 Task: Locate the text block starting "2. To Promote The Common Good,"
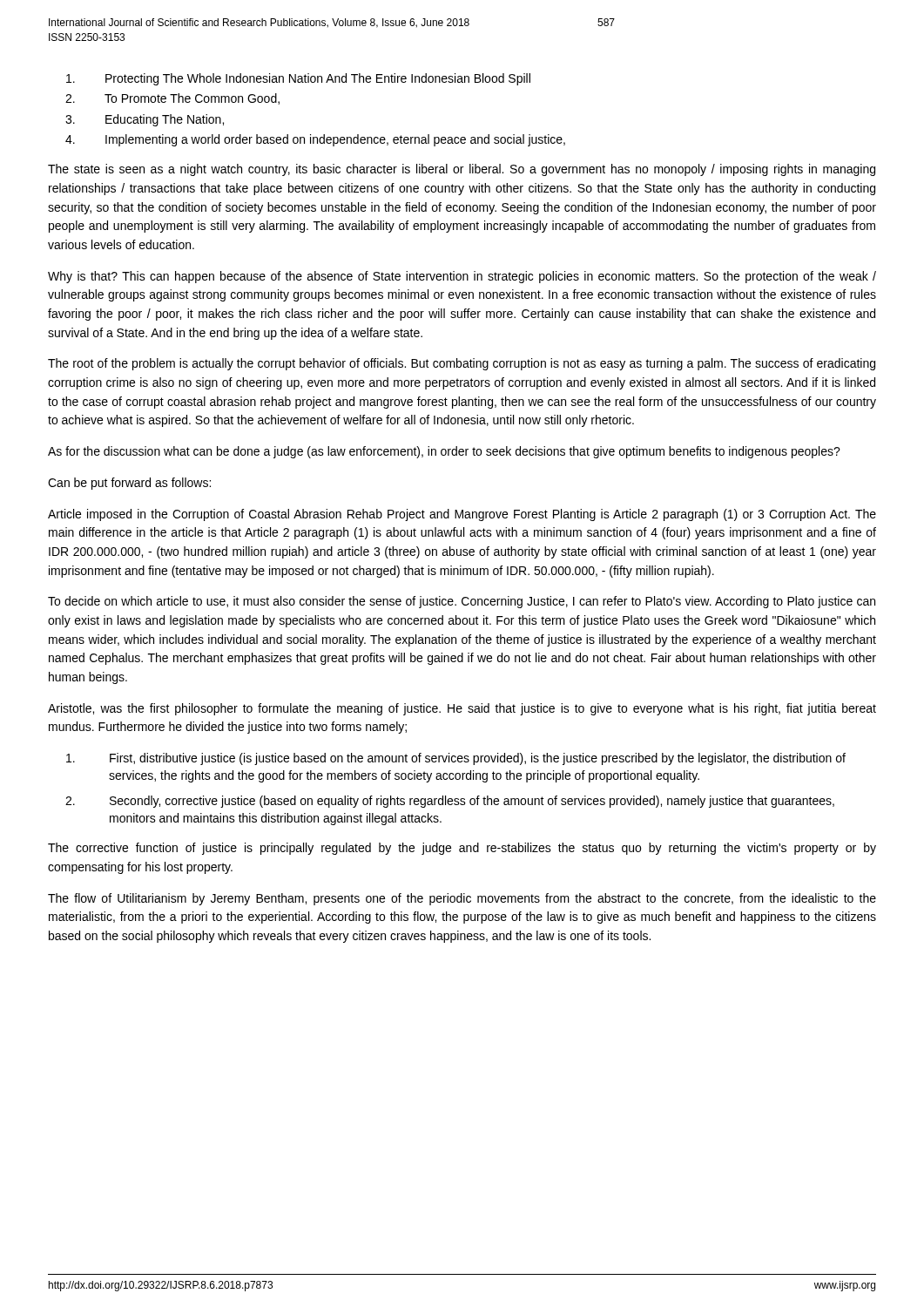[x=172, y=99]
